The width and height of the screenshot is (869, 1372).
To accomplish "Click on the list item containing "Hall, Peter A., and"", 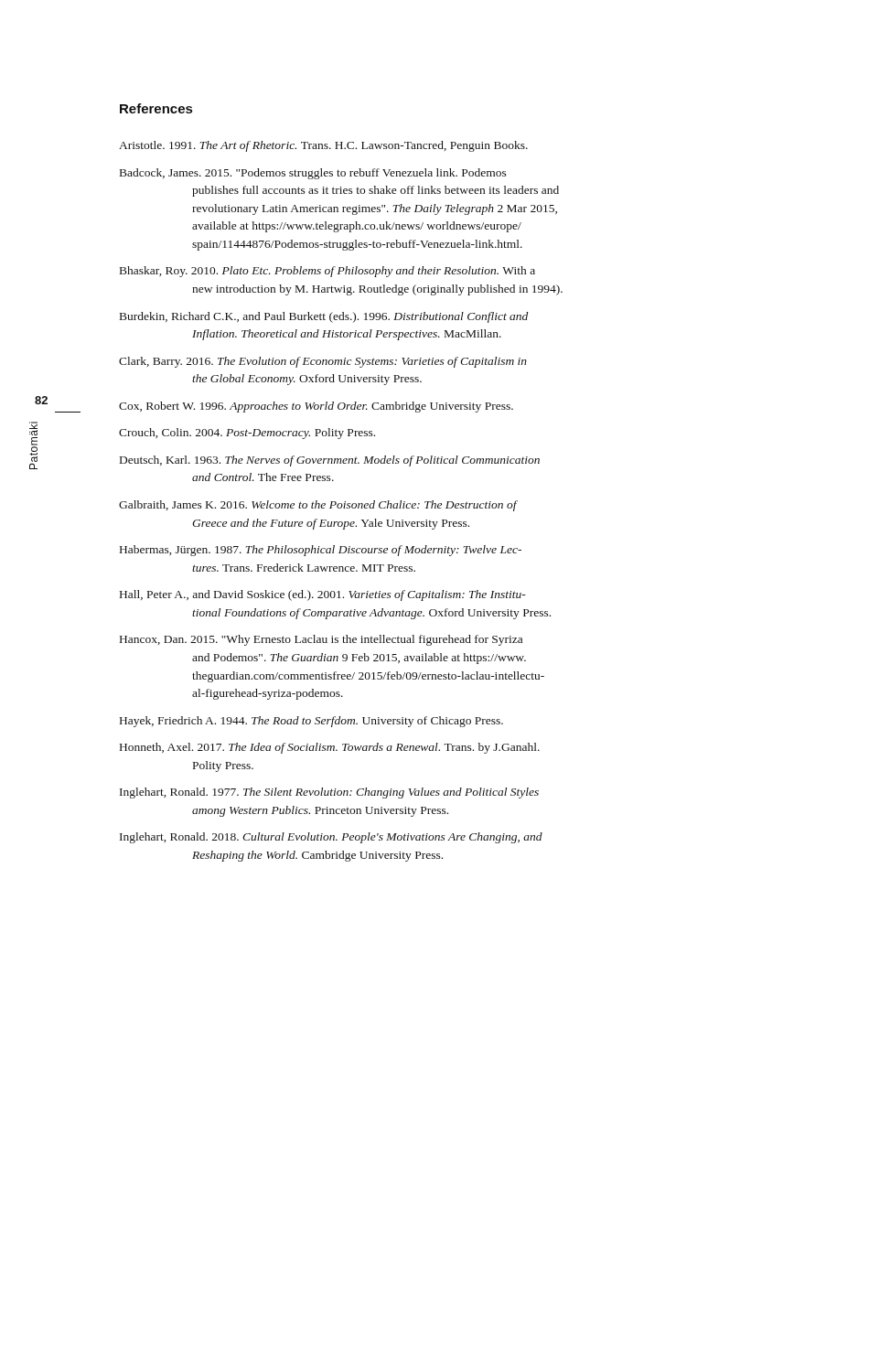I will tap(439, 604).
